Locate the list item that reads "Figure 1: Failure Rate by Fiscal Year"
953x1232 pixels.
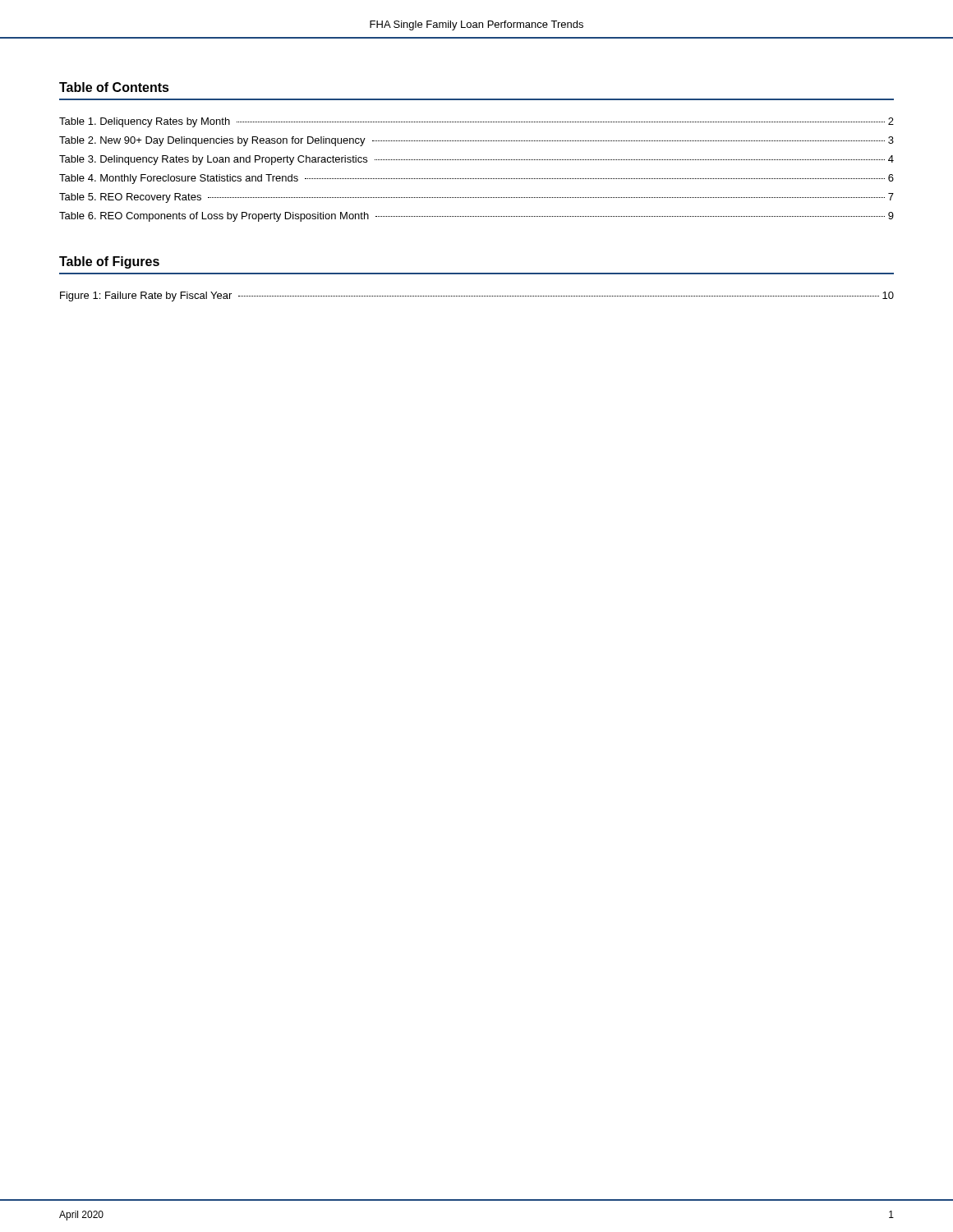(x=476, y=295)
